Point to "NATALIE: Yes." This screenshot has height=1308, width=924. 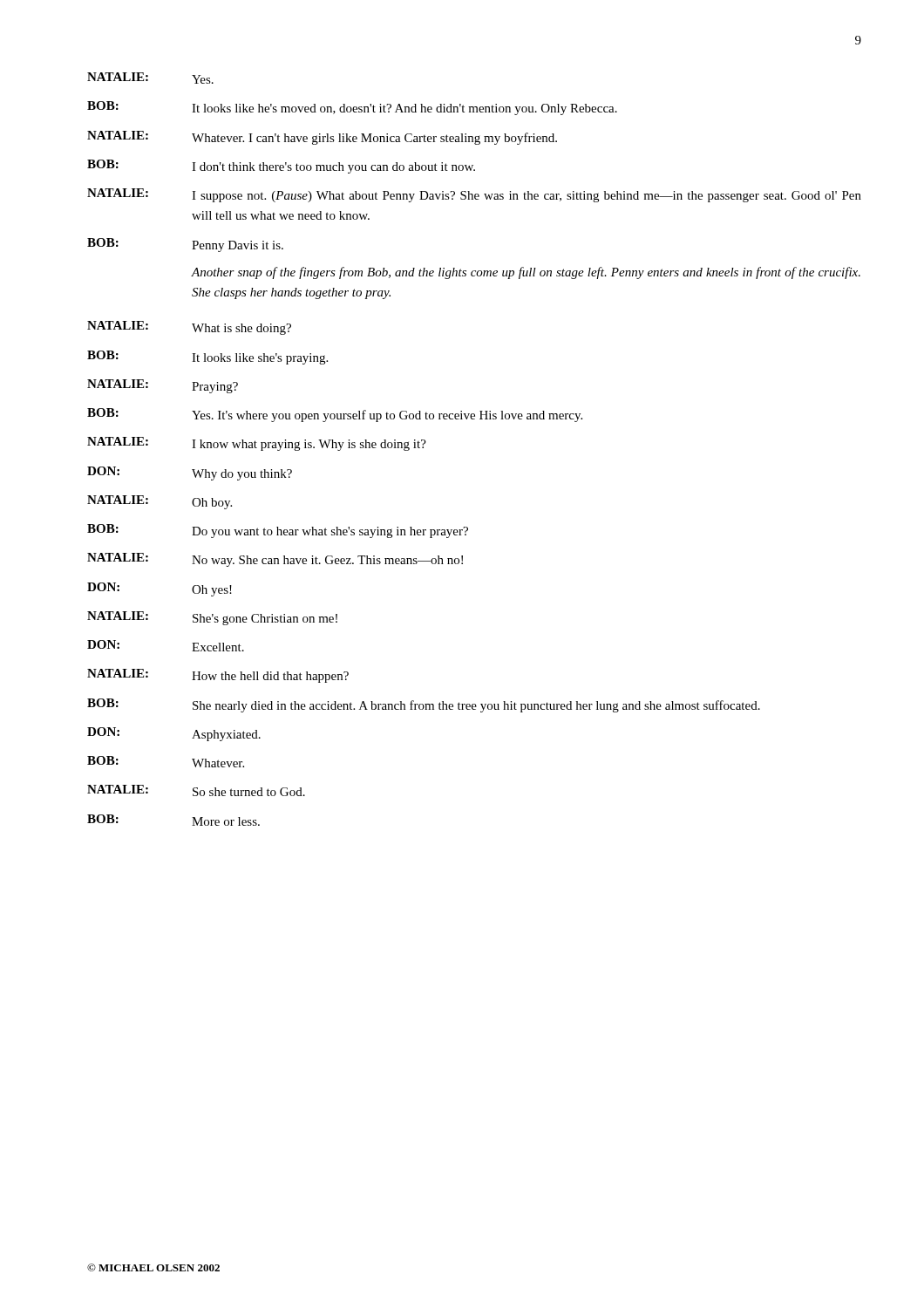click(x=150, y=78)
